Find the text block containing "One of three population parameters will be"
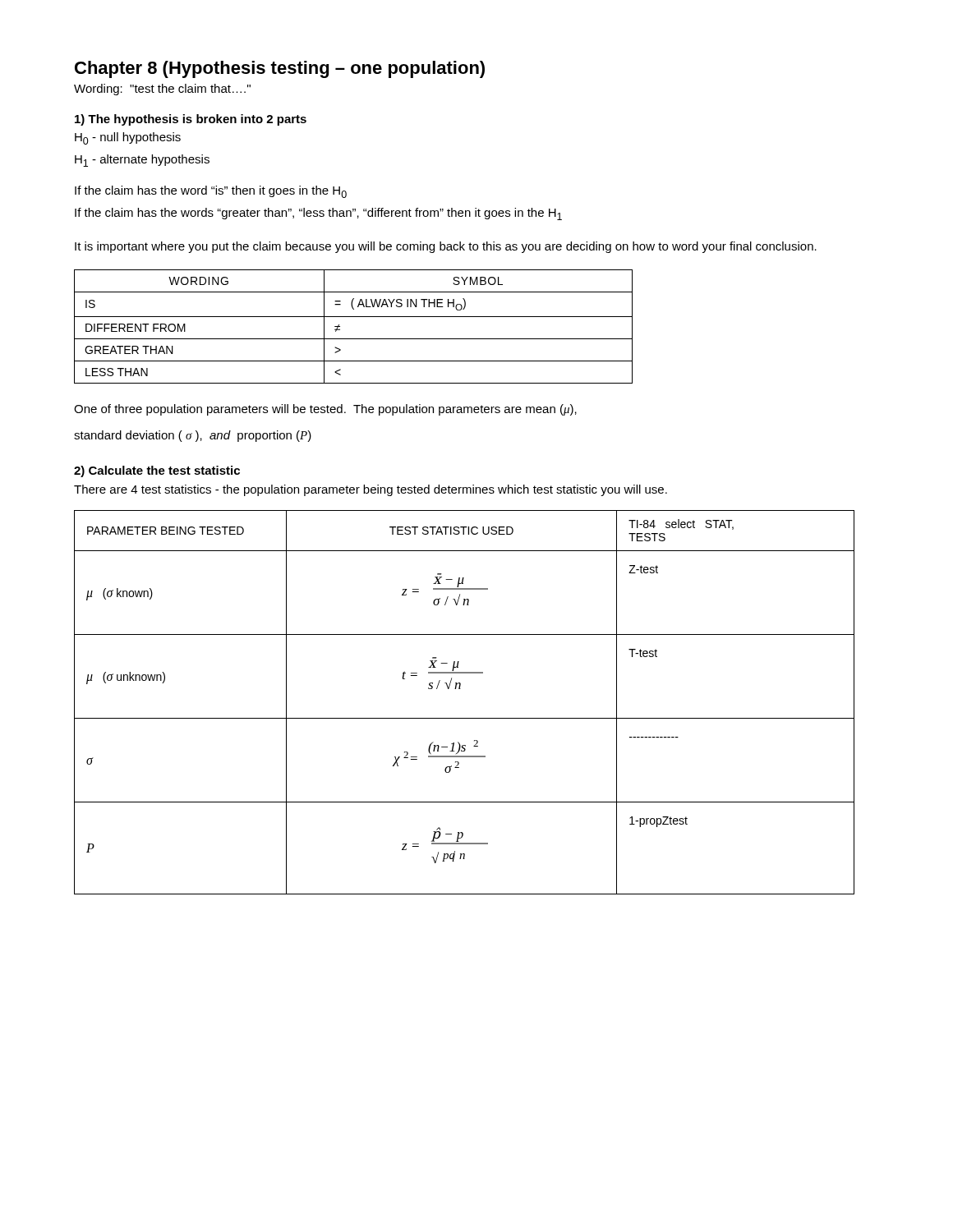 pos(326,408)
